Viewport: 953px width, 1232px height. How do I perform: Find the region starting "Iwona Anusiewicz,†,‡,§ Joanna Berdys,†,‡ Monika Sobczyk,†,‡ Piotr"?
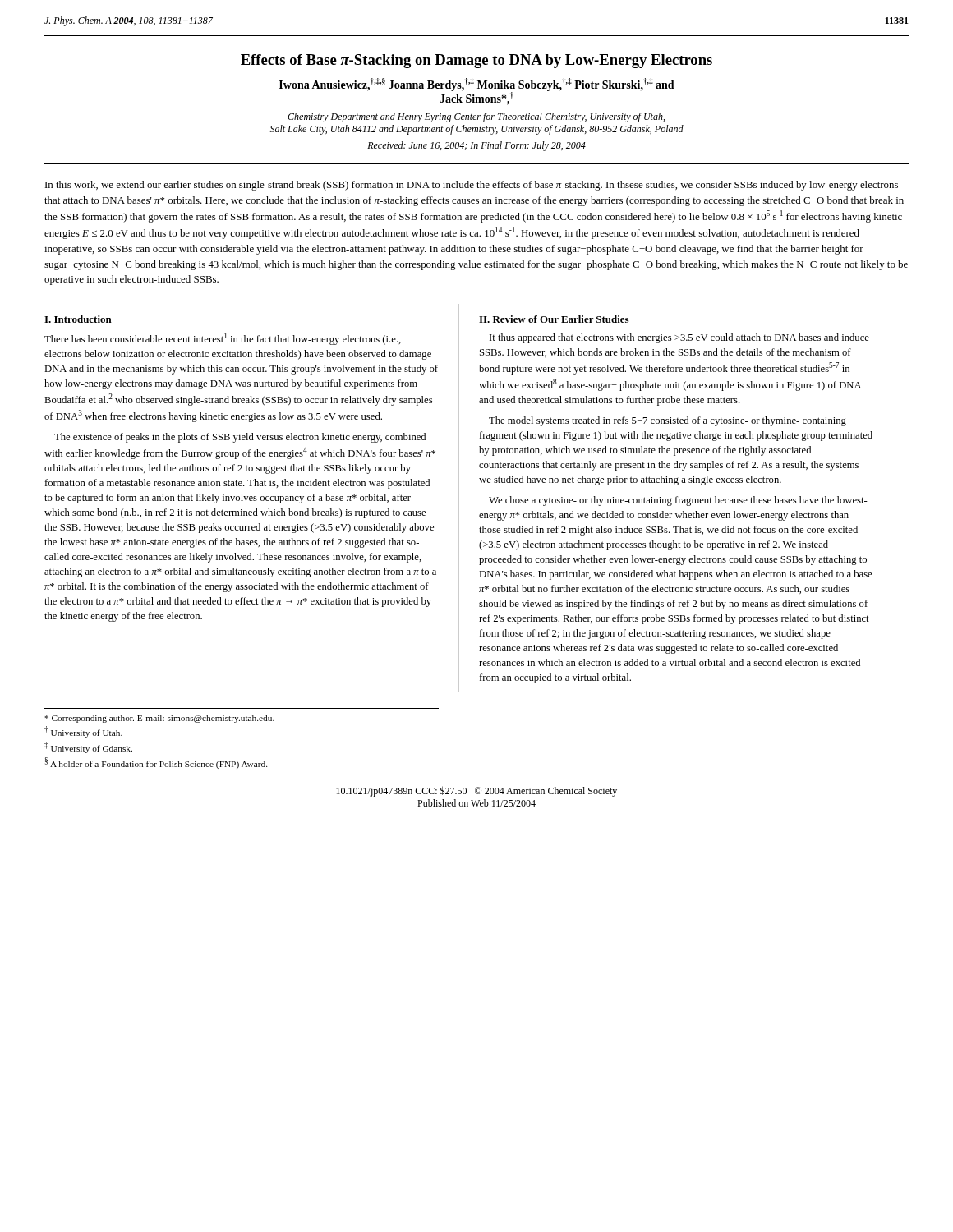click(476, 91)
